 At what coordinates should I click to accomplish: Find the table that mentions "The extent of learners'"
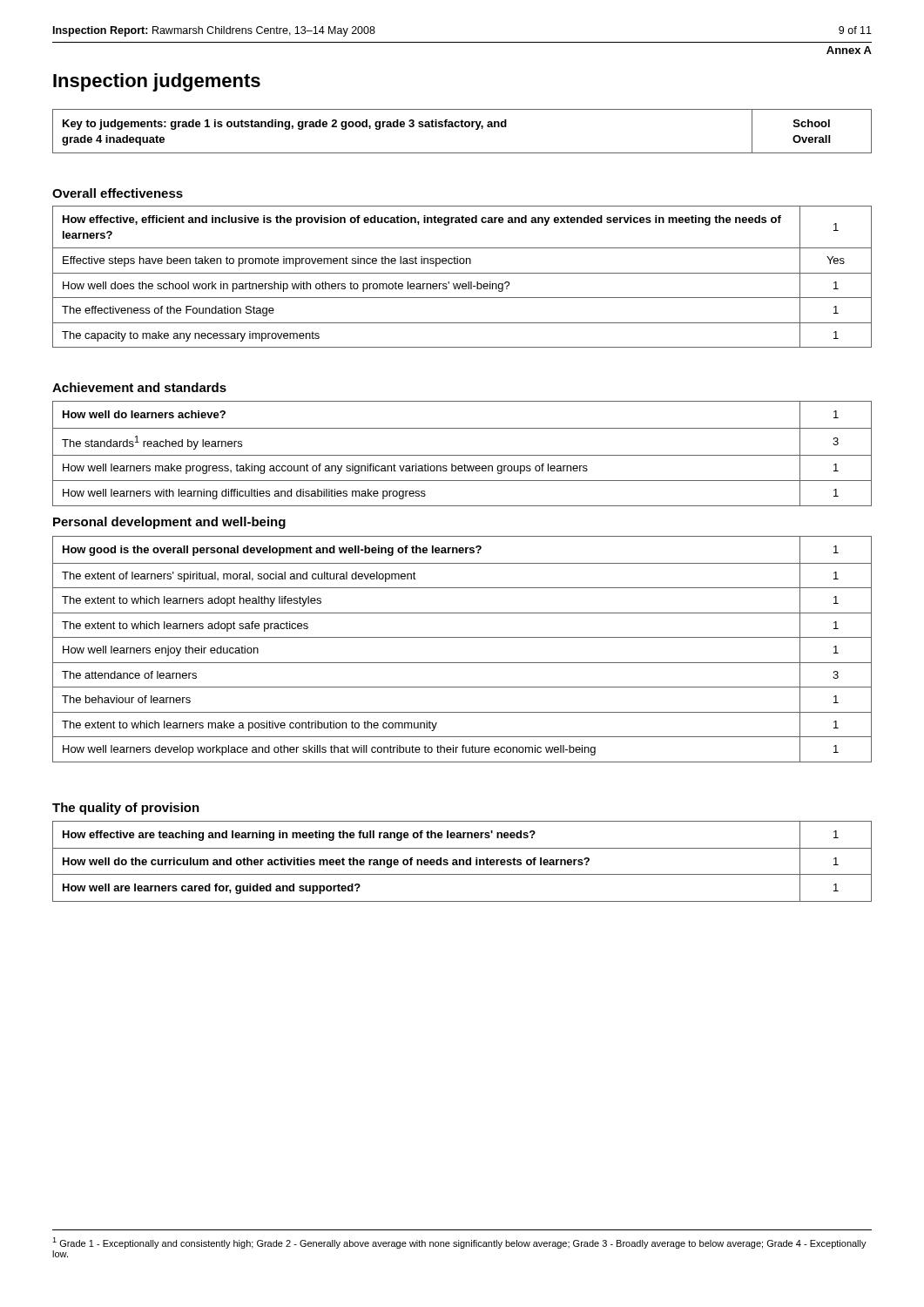click(x=462, y=649)
